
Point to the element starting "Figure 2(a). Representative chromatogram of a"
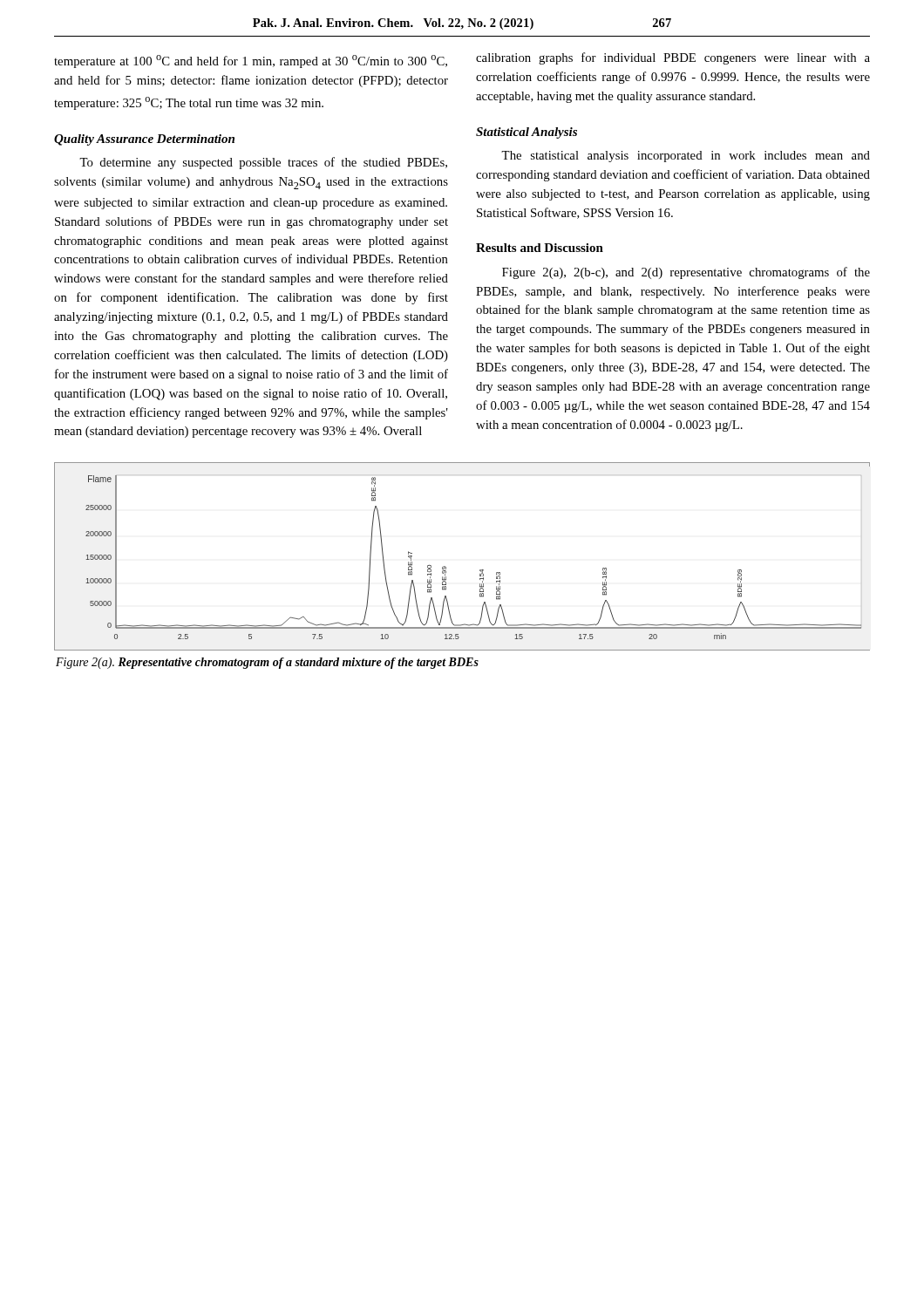click(x=267, y=663)
